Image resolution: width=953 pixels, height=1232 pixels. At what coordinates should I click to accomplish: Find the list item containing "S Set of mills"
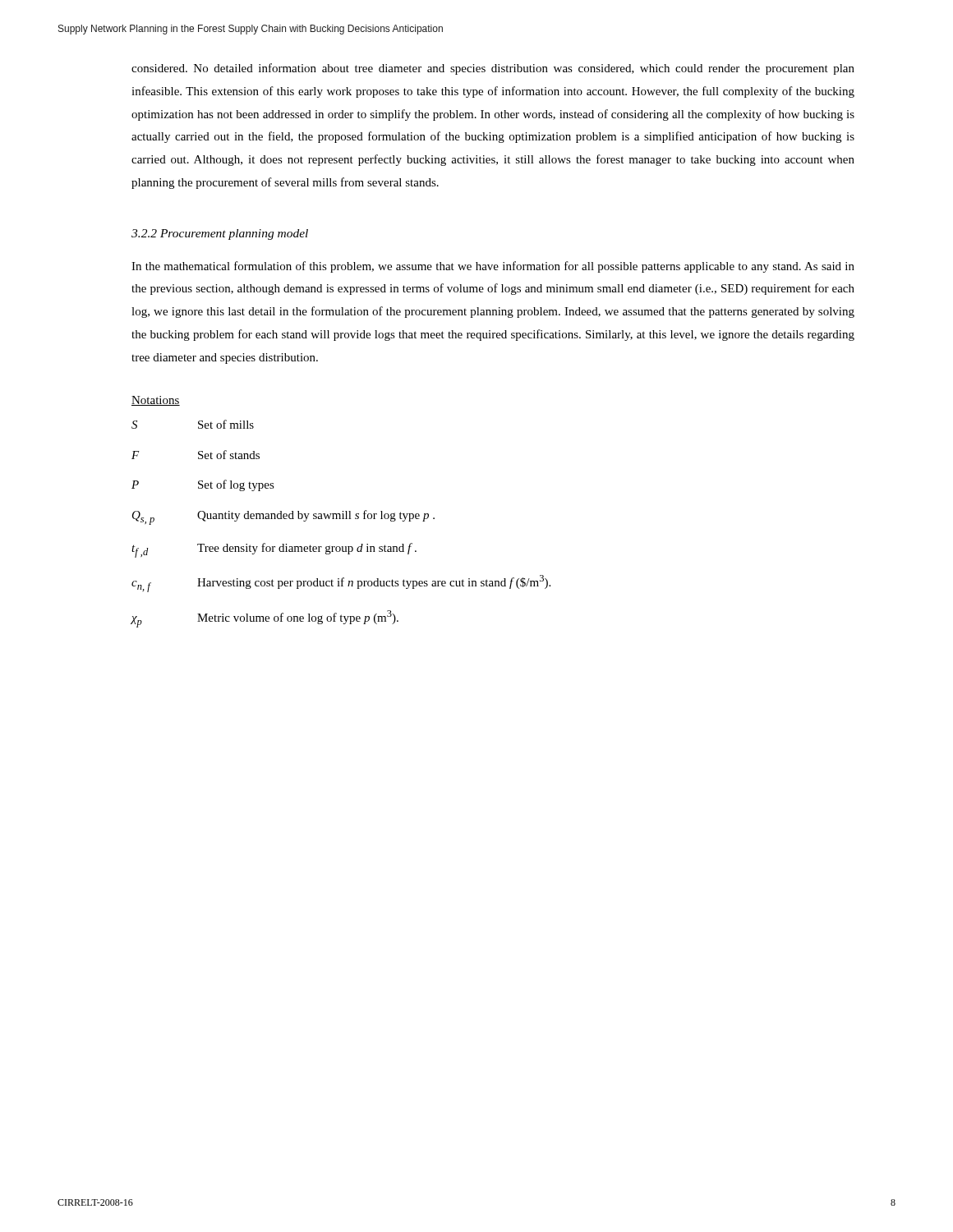point(134,424)
